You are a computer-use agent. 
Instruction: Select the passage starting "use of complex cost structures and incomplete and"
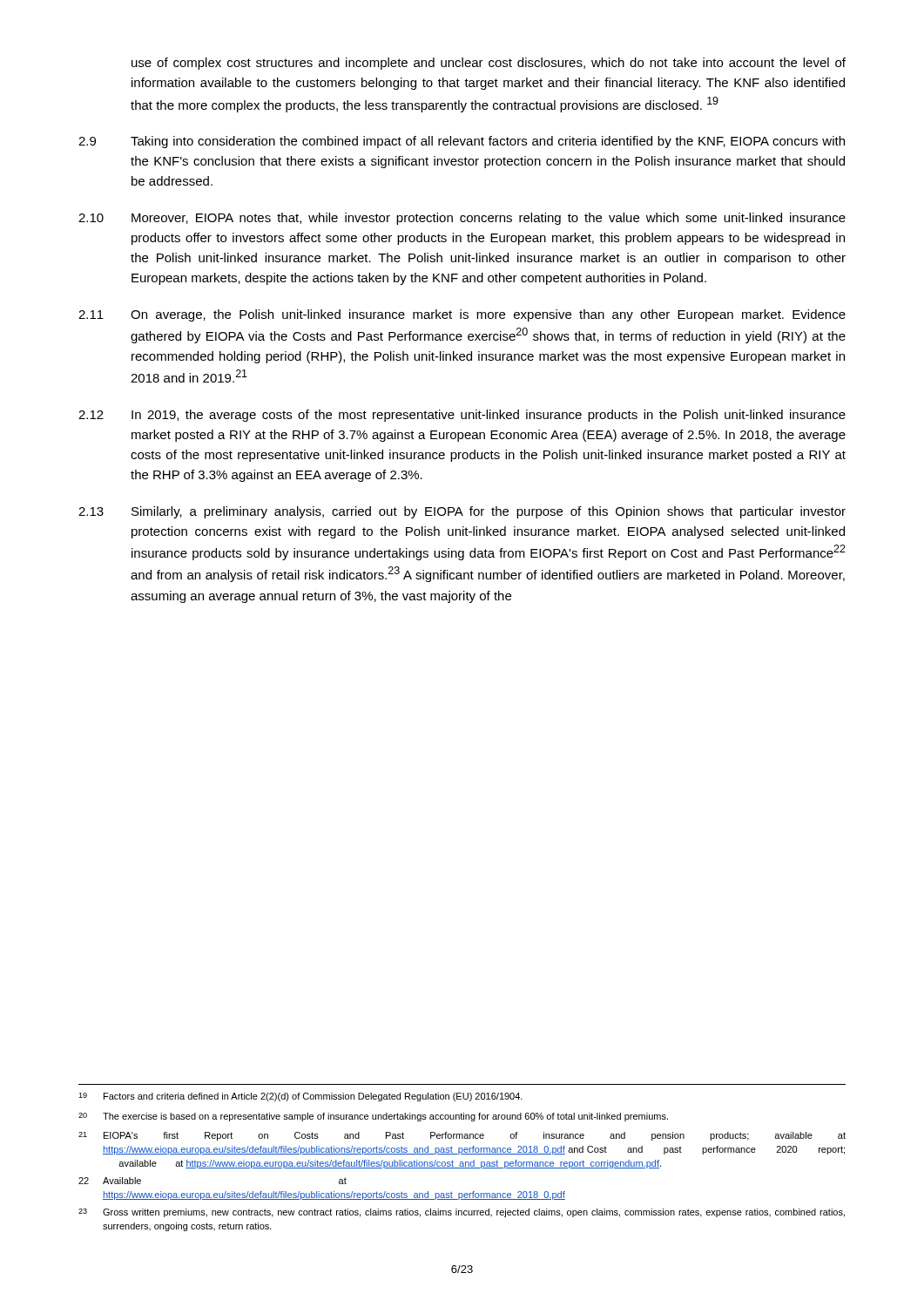point(488,83)
